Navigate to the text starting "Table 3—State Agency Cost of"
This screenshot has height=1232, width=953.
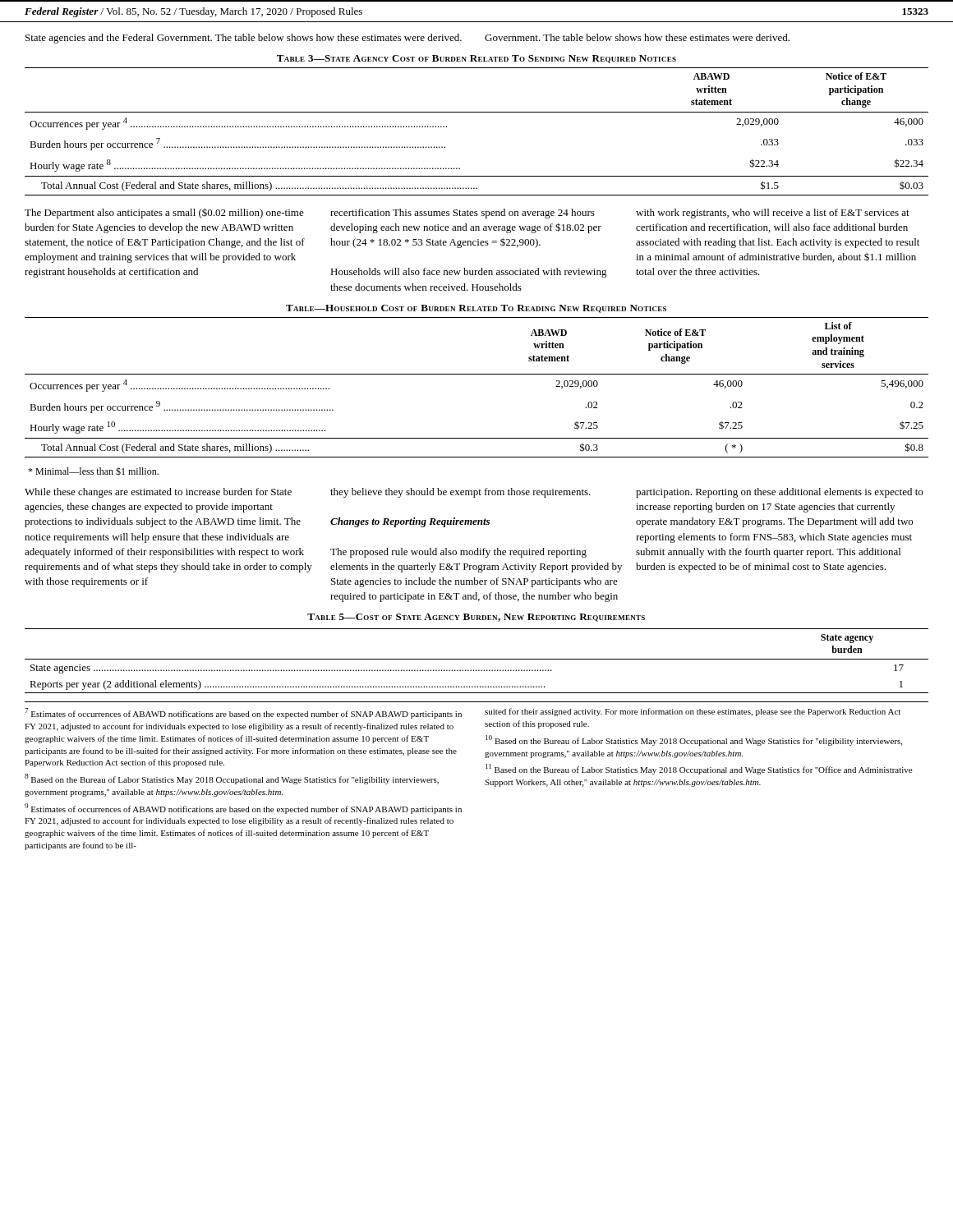pyautogui.click(x=476, y=58)
